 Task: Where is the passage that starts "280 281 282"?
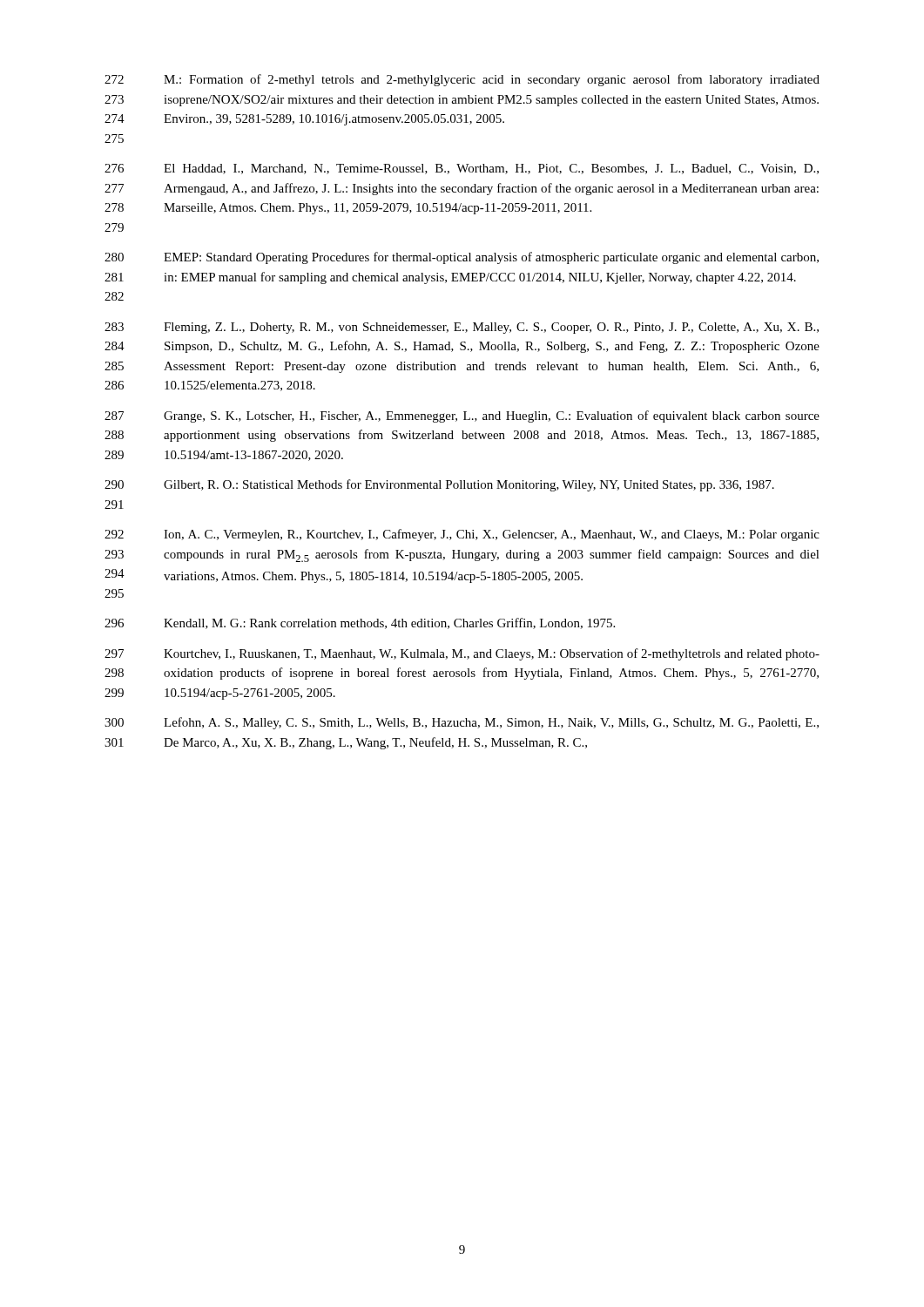[x=462, y=277]
